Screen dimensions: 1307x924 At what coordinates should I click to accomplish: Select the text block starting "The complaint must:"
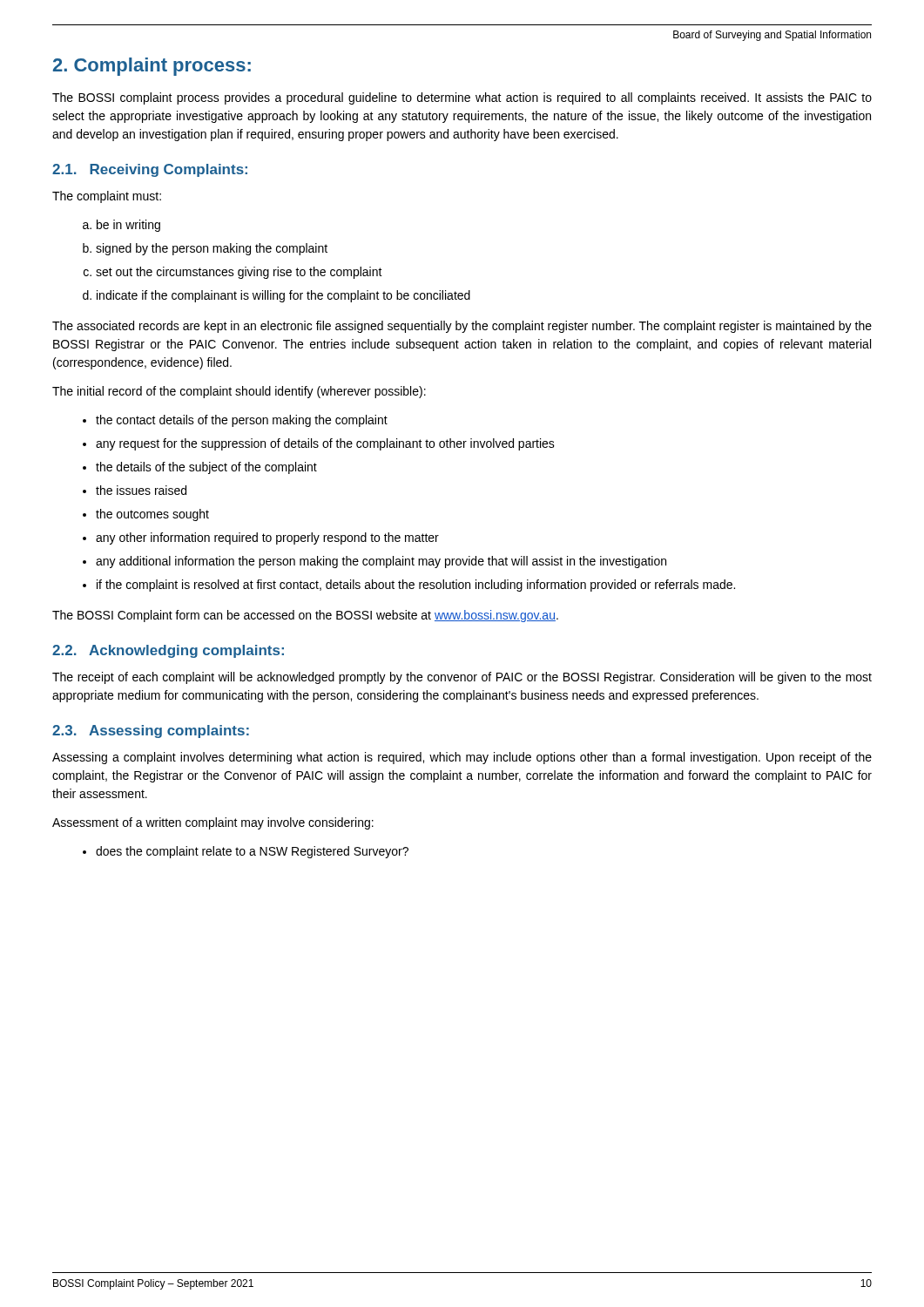click(107, 197)
